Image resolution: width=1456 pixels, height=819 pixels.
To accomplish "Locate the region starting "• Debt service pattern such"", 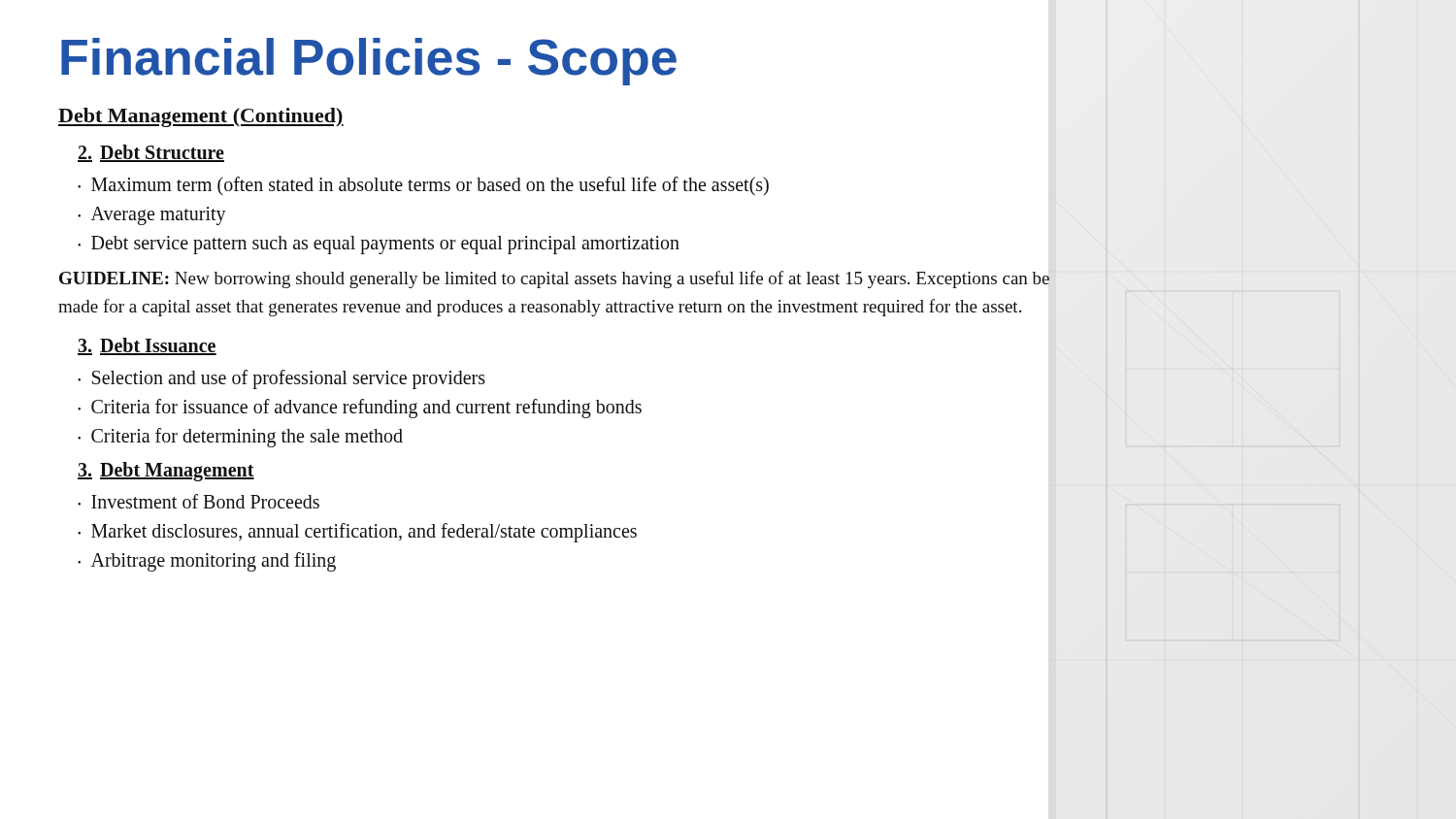I will coord(378,243).
